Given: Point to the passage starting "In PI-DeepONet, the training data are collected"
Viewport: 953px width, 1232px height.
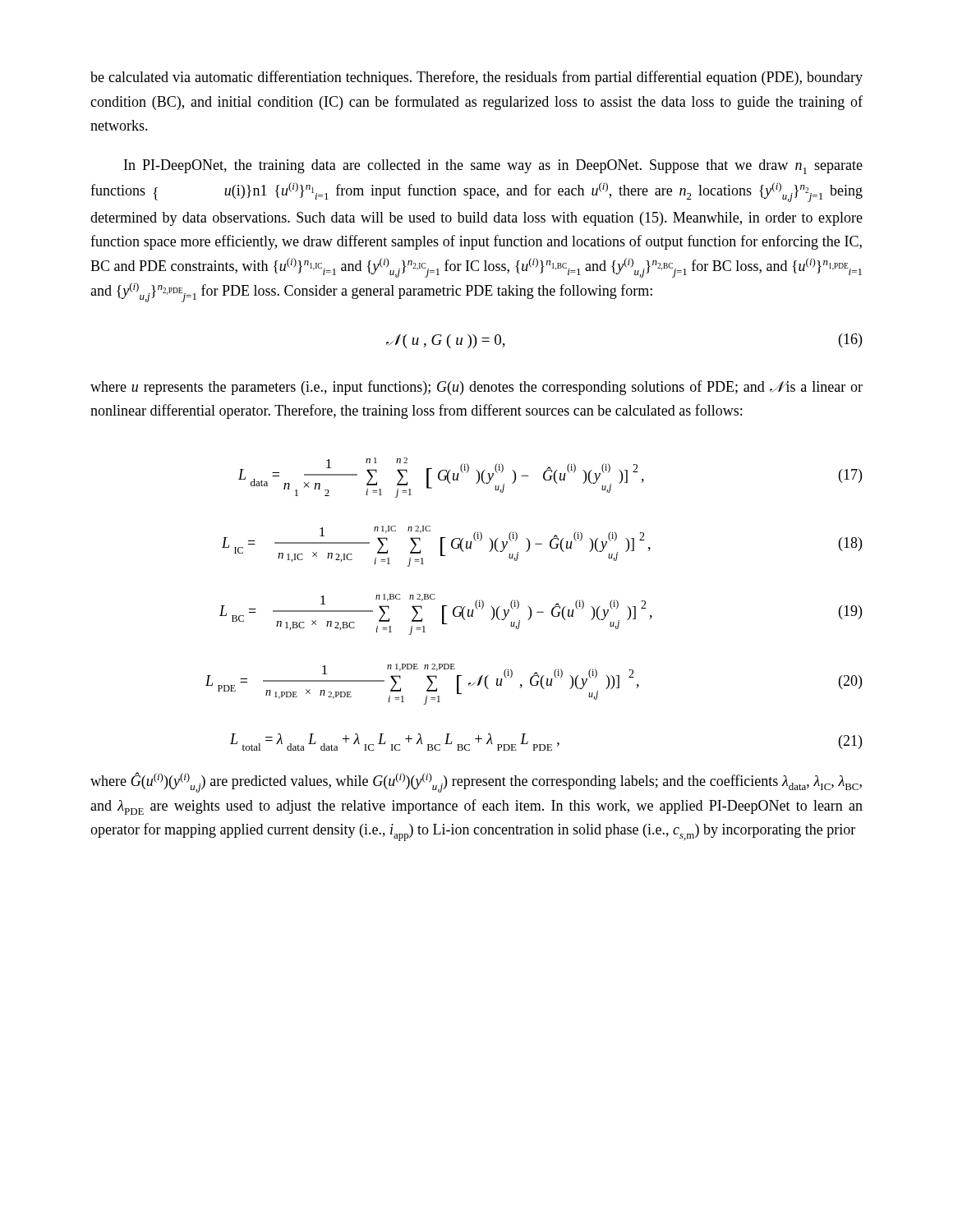Looking at the screenshot, I should [x=476, y=229].
